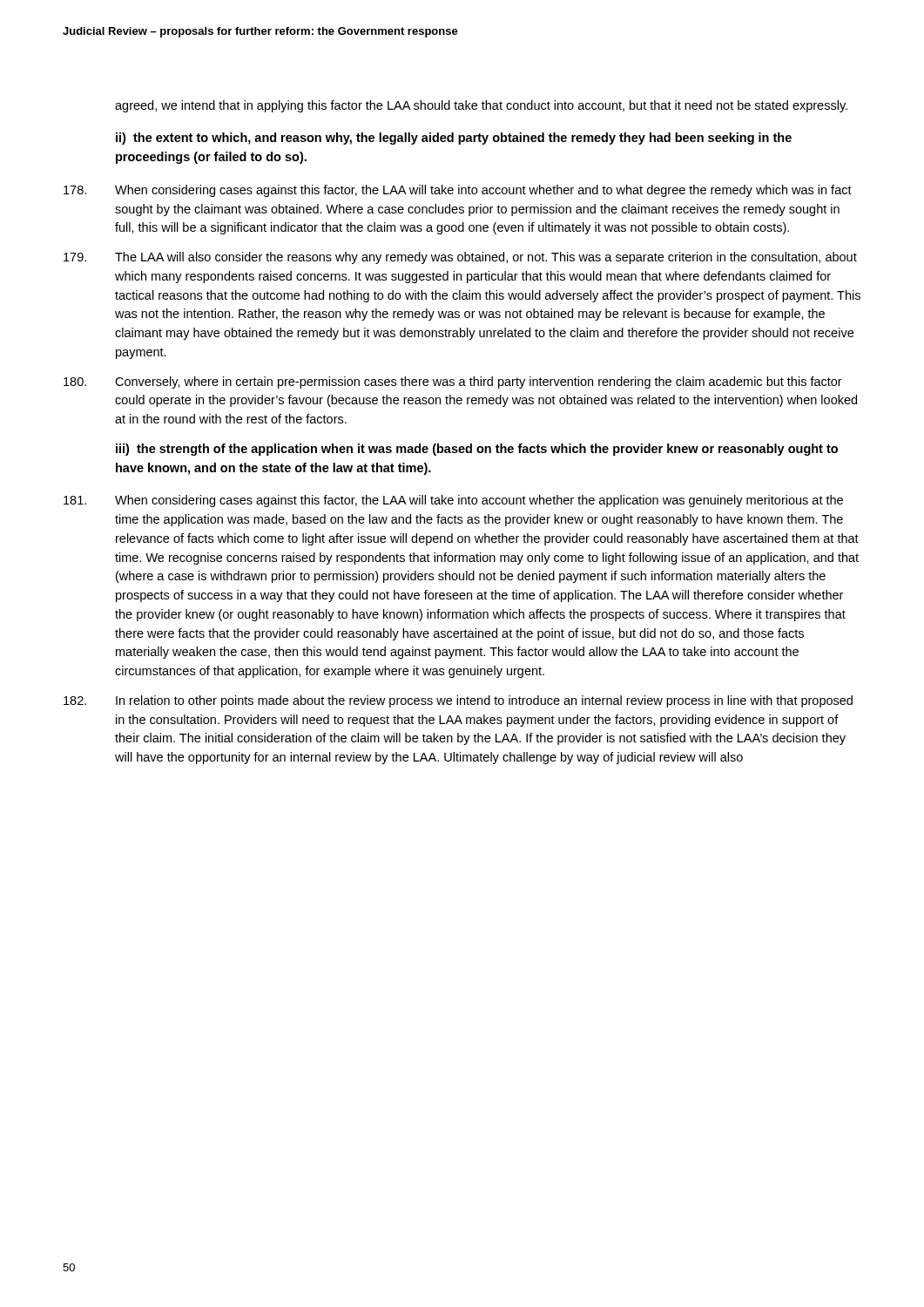Click the passage that begins "180. Conversely, where in certain"

point(462,401)
